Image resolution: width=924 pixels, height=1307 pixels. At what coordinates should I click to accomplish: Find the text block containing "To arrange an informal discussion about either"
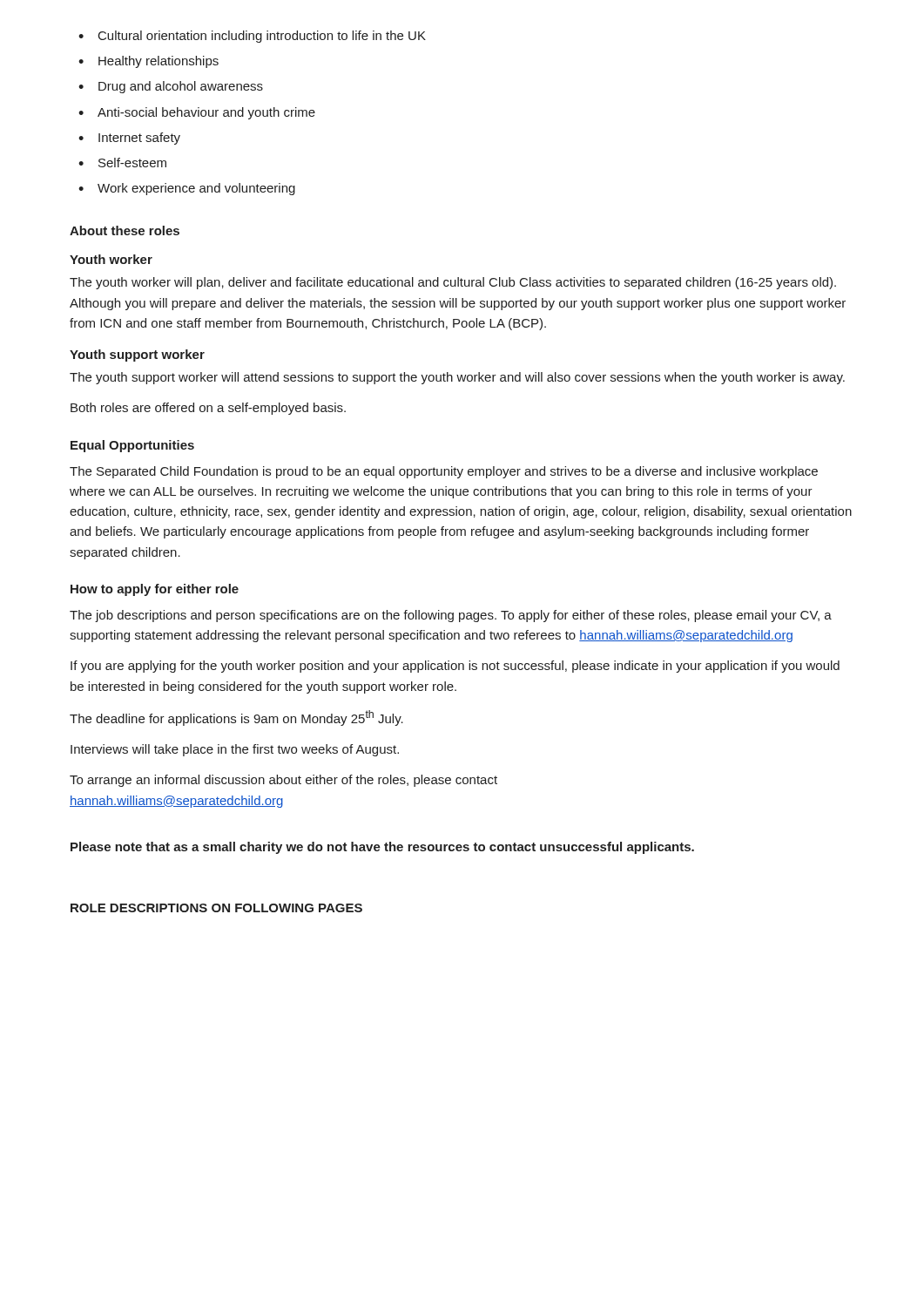click(x=284, y=790)
